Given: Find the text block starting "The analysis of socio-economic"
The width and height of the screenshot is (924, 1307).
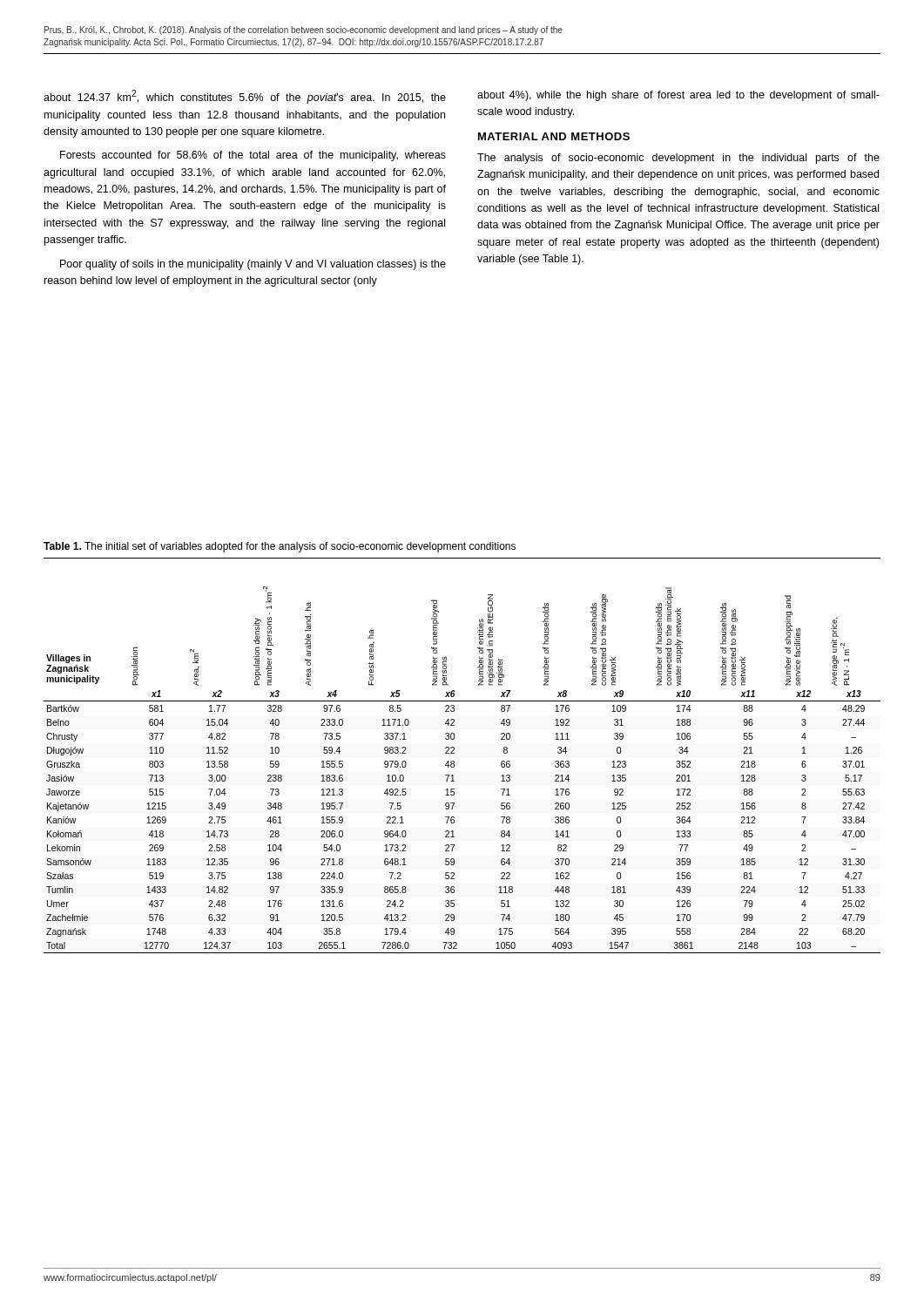Looking at the screenshot, I should (x=678, y=209).
